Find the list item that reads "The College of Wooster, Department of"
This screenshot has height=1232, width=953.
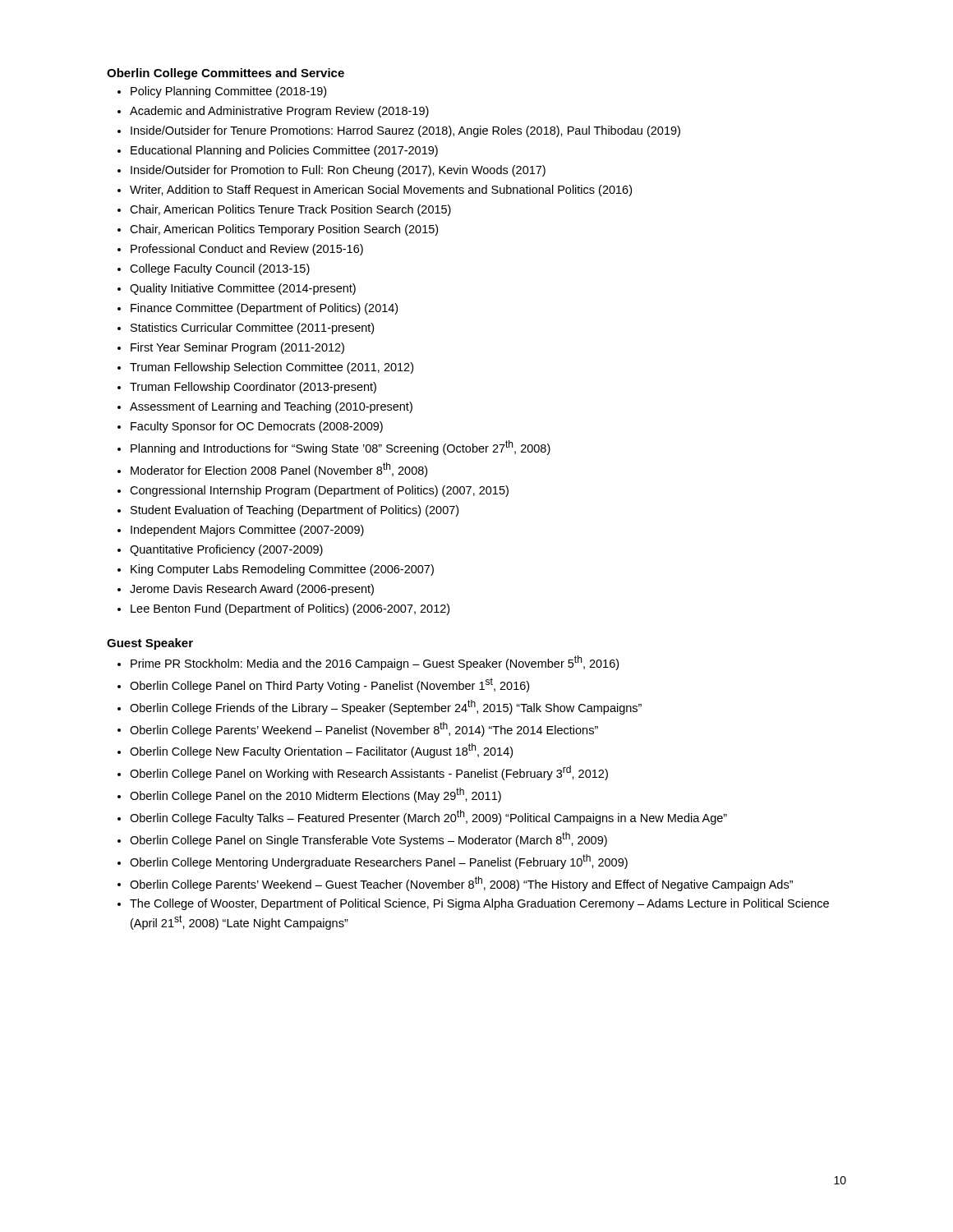(480, 914)
